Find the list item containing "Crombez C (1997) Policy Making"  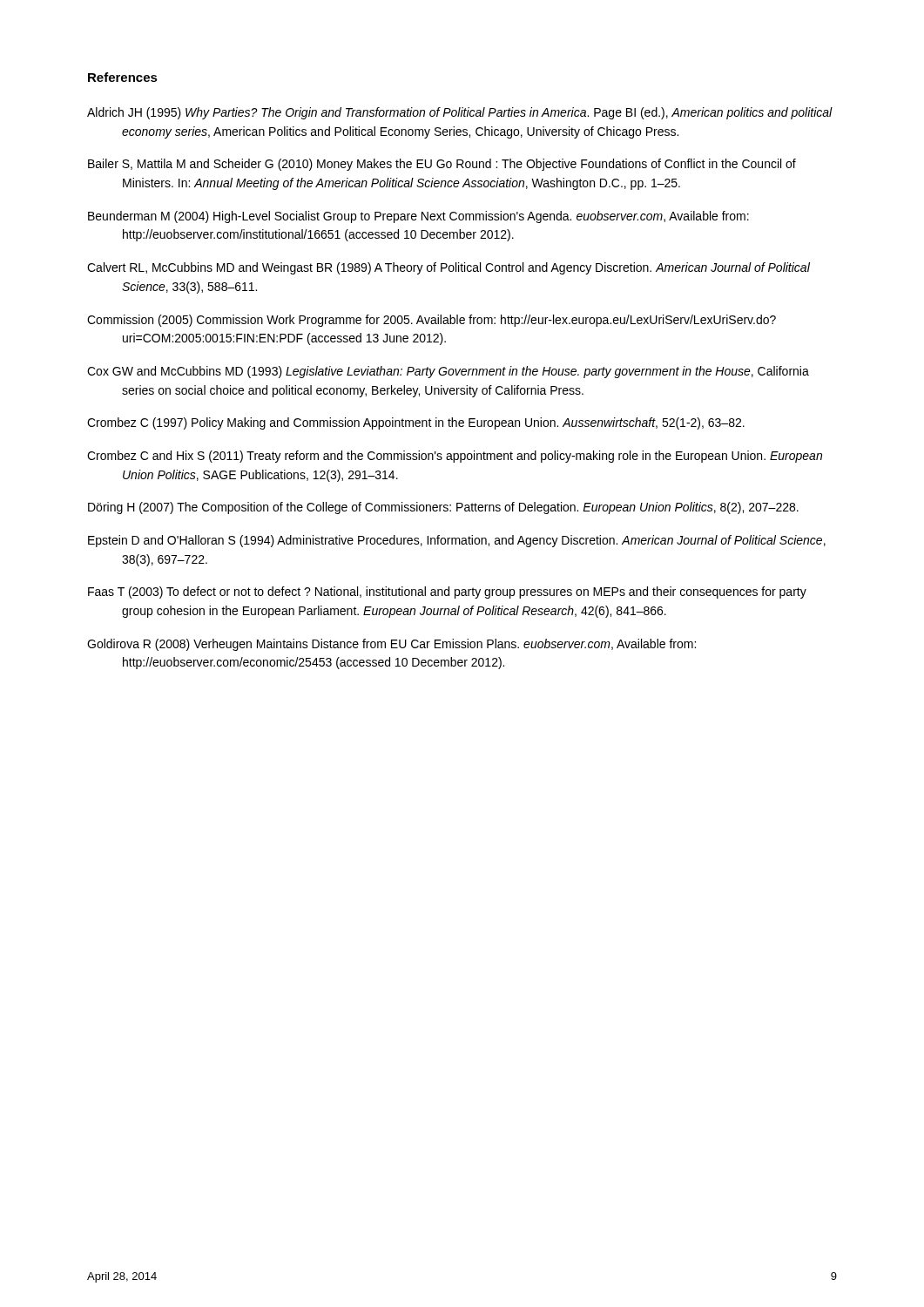click(416, 423)
